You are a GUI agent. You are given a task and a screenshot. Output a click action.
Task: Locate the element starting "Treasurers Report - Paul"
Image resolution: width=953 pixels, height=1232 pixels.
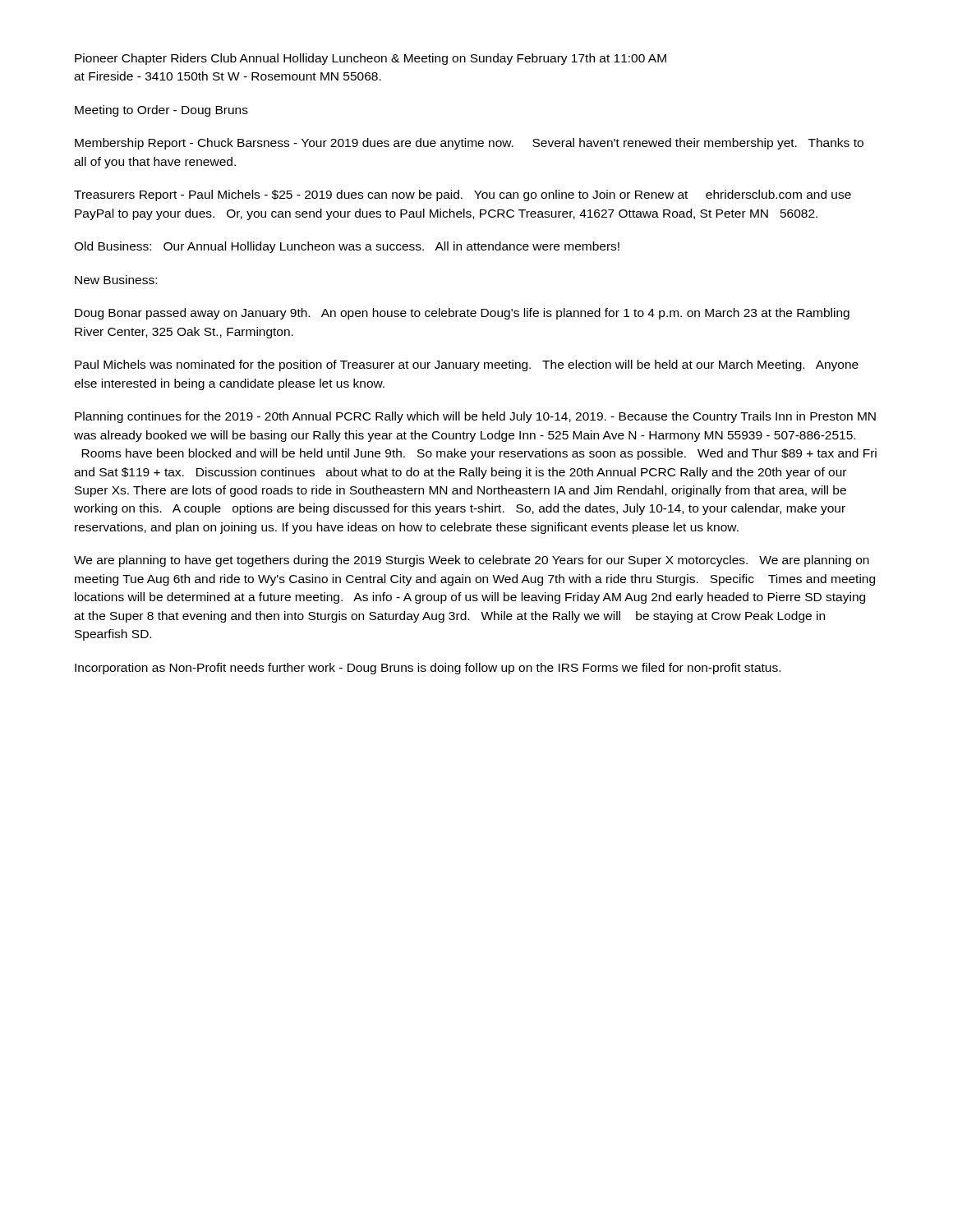coord(463,204)
